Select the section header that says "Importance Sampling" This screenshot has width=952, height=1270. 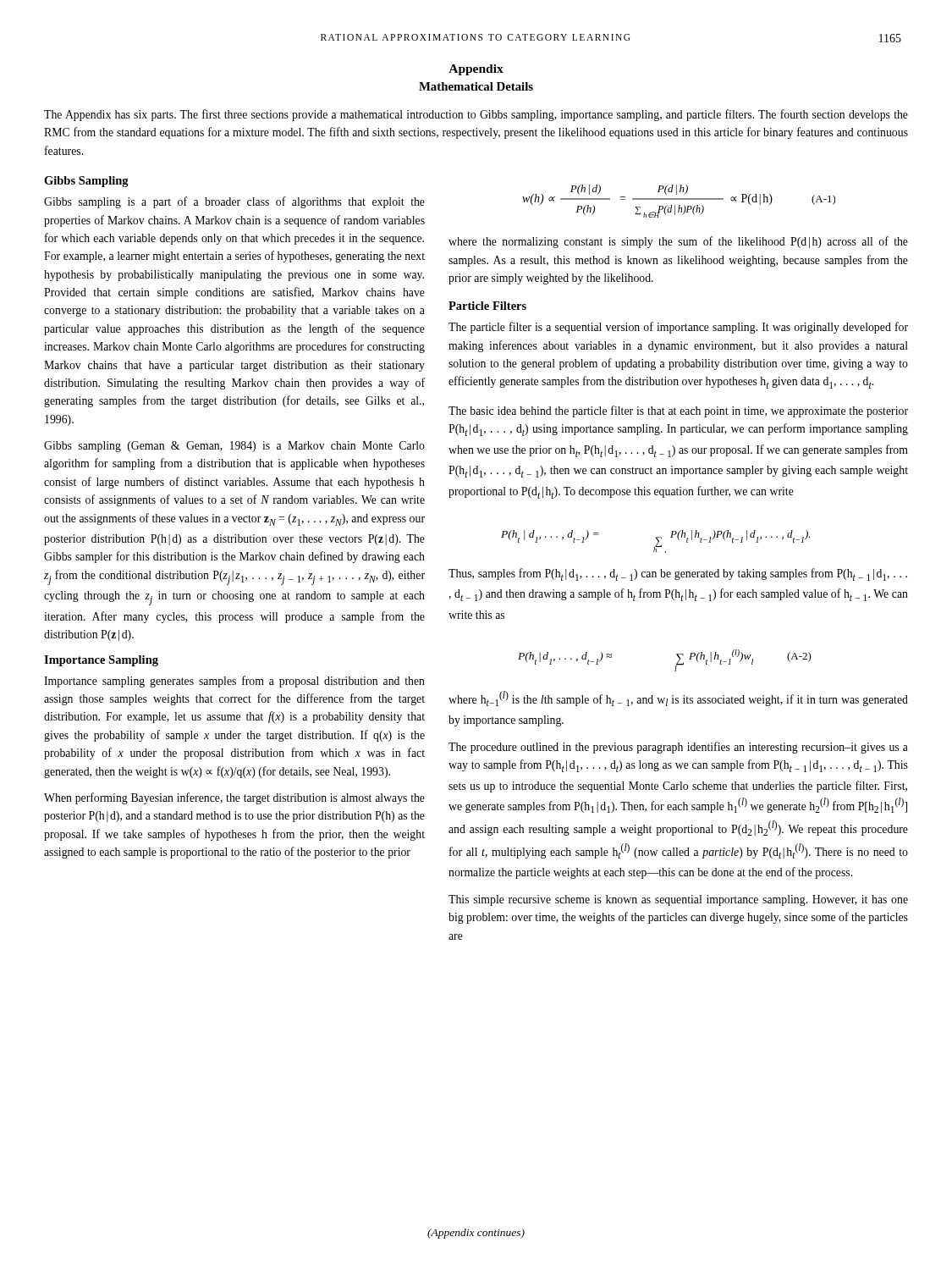[x=101, y=659]
